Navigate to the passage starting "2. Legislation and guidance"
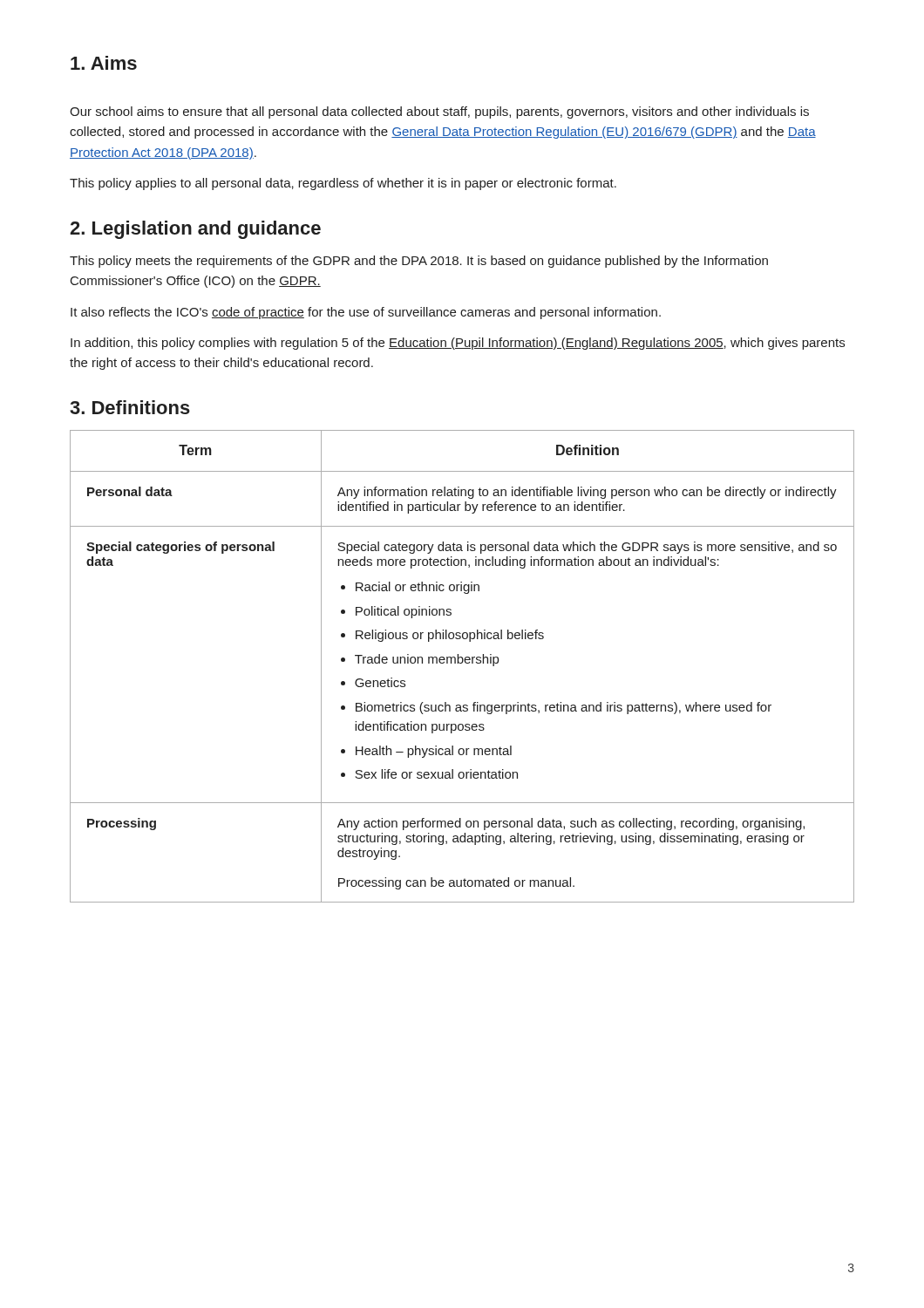Screen dimensions: 1308x924 click(x=195, y=230)
